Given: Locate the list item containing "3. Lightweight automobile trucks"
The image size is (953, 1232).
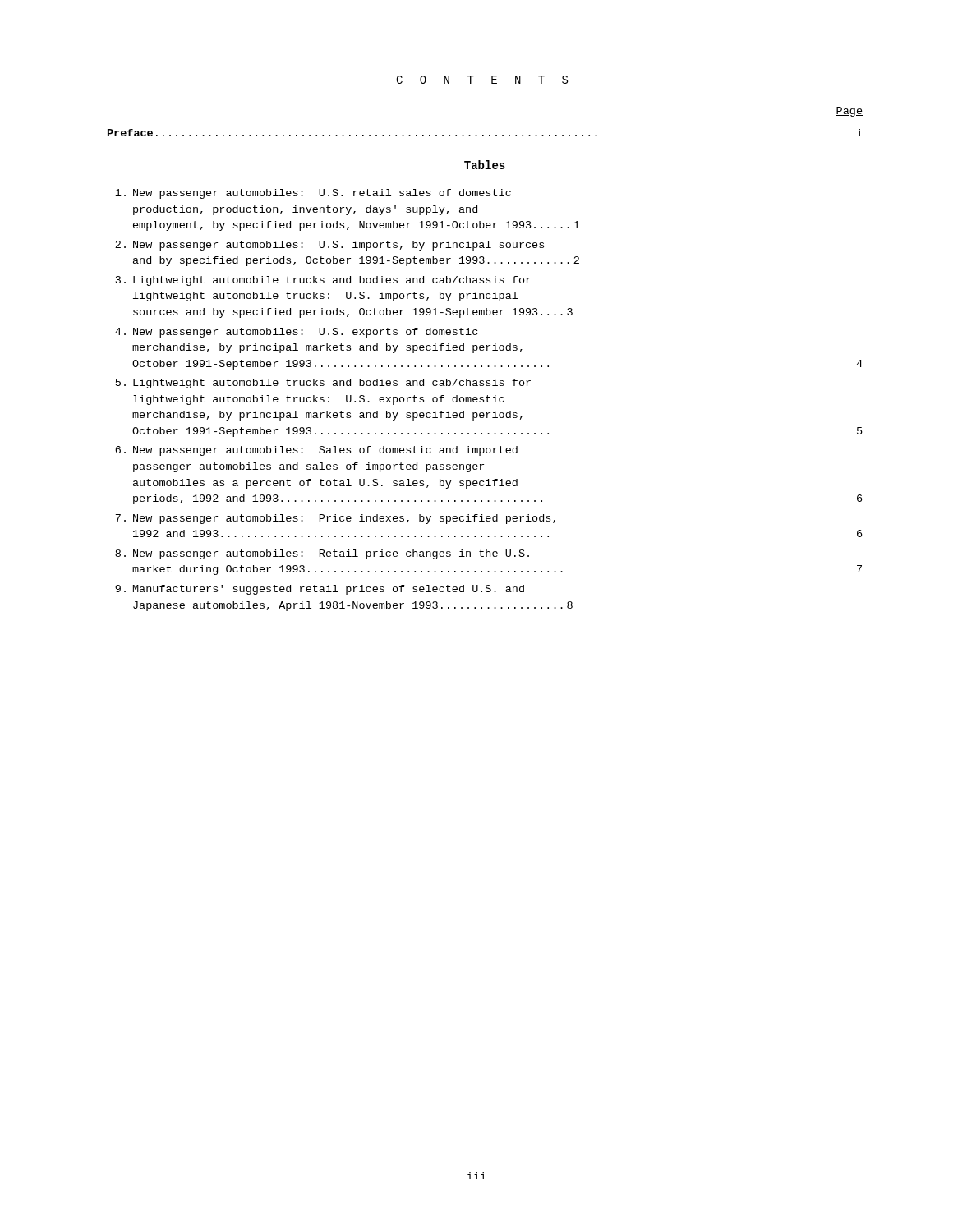Looking at the screenshot, I should 485,297.
